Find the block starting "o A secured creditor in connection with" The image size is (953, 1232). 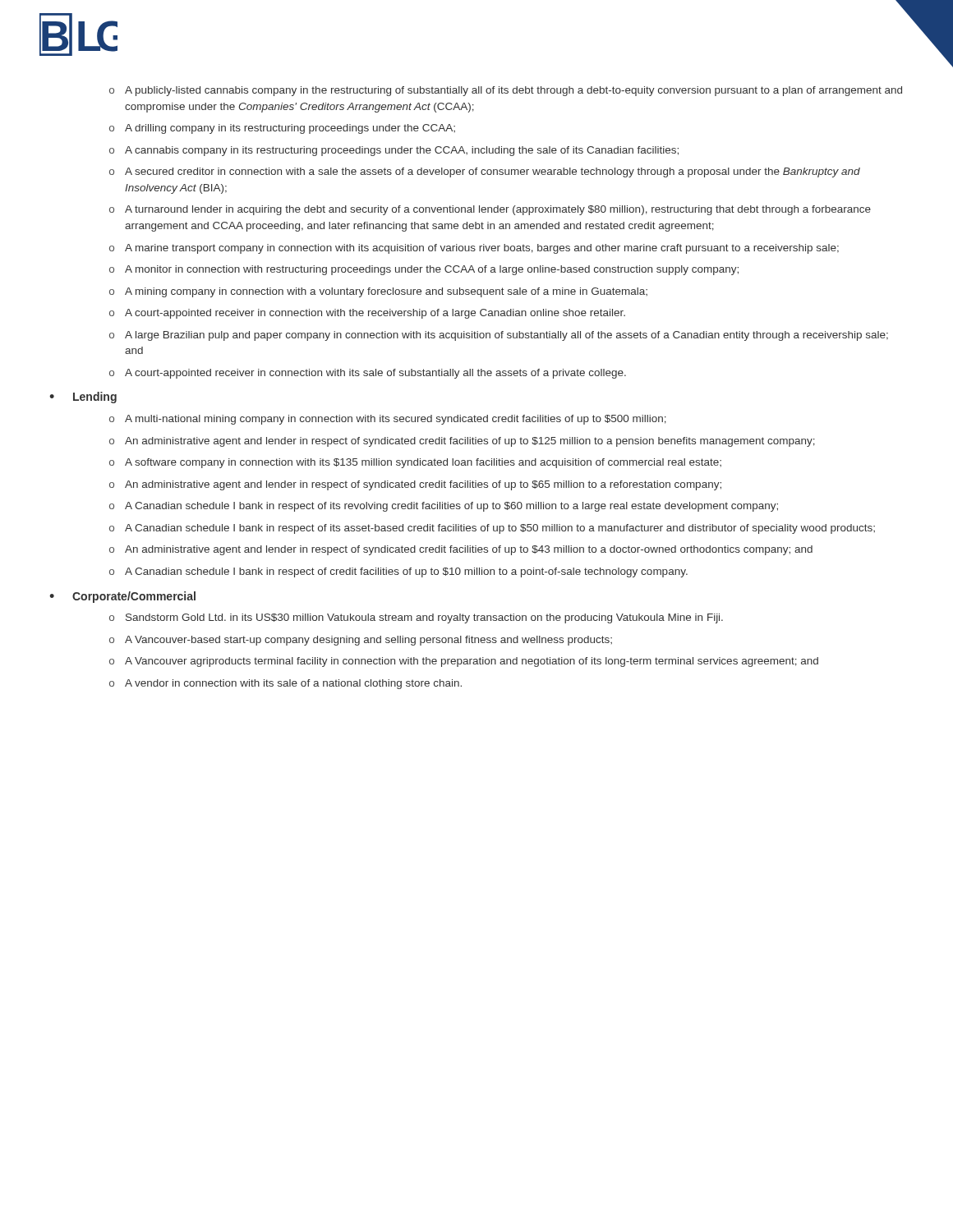pyautogui.click(x=501, y=180)
